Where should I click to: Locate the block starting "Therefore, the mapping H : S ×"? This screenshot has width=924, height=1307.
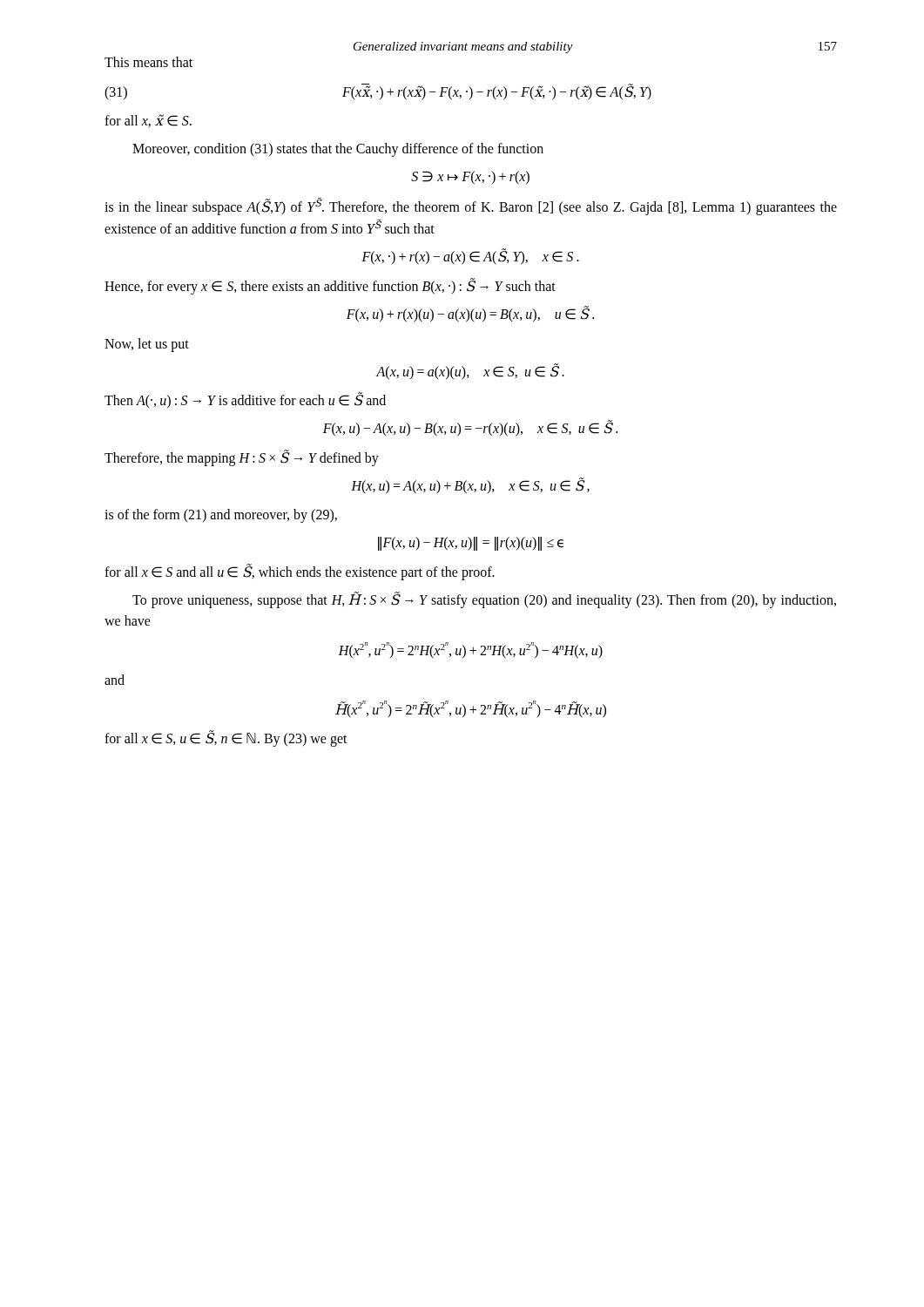click(x=242, y=458)
